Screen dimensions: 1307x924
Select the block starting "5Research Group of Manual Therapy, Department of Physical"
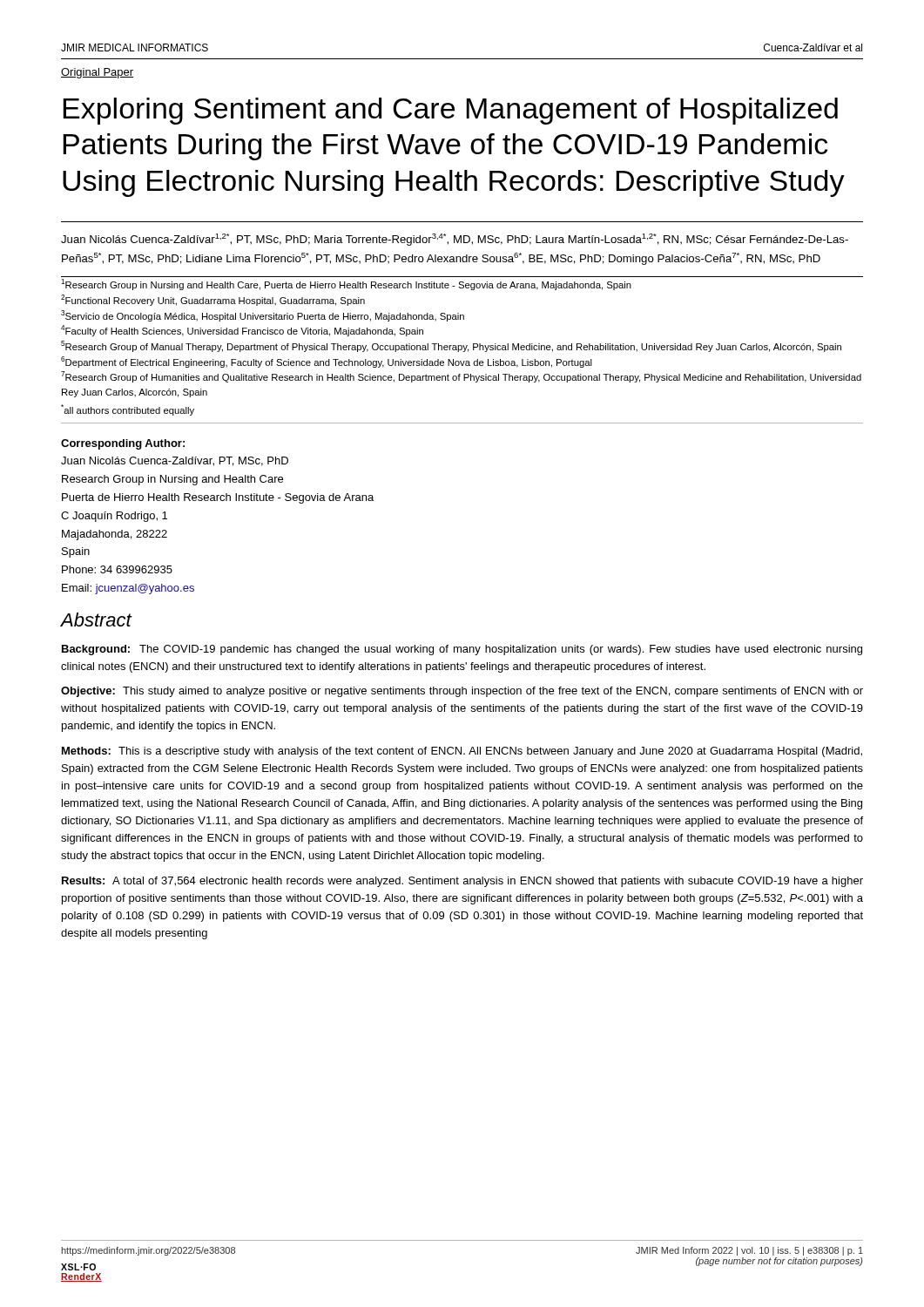tap(451, 346)
